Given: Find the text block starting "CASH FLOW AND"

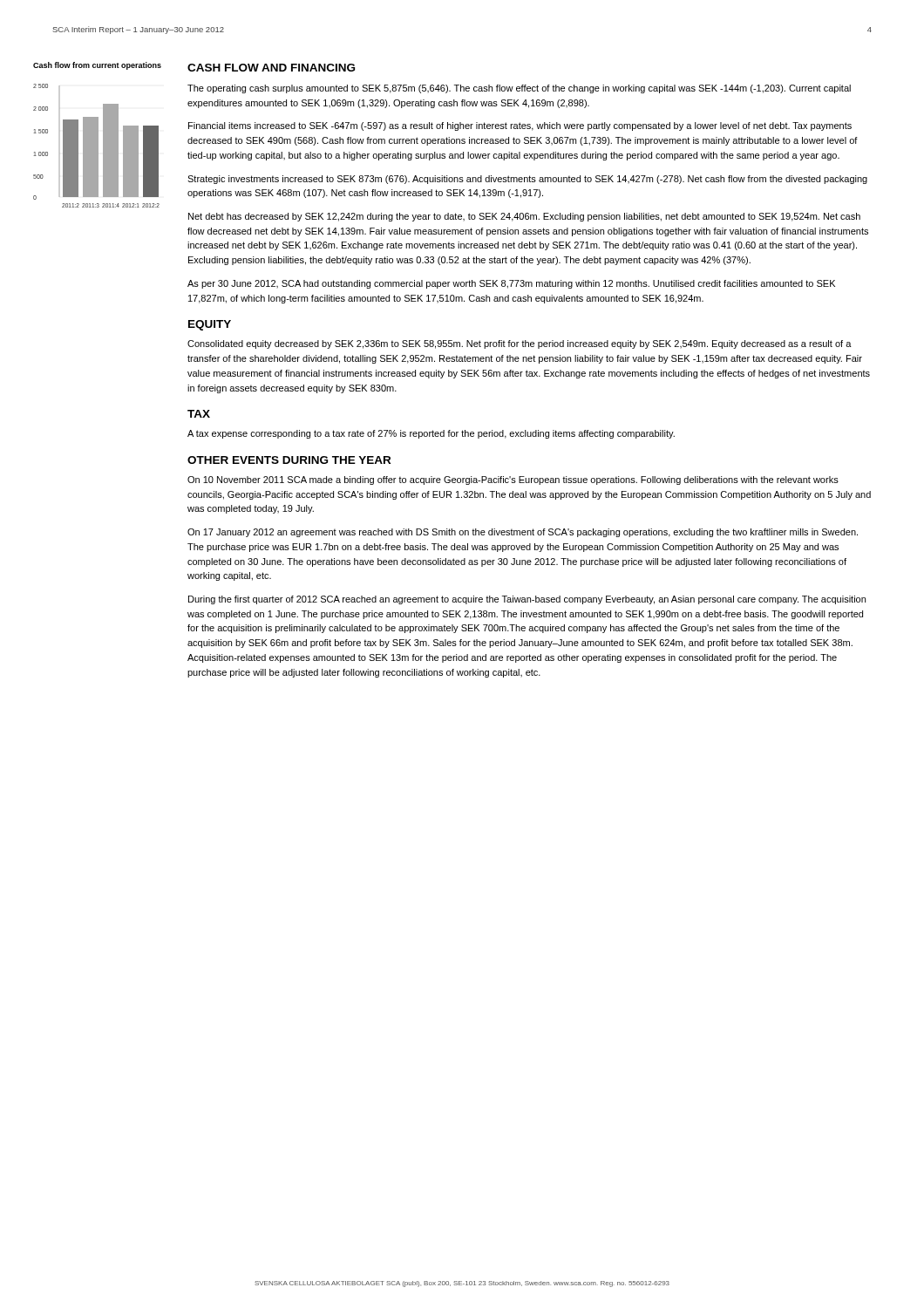Looking at the screenshot, I should tap(272, 68).
